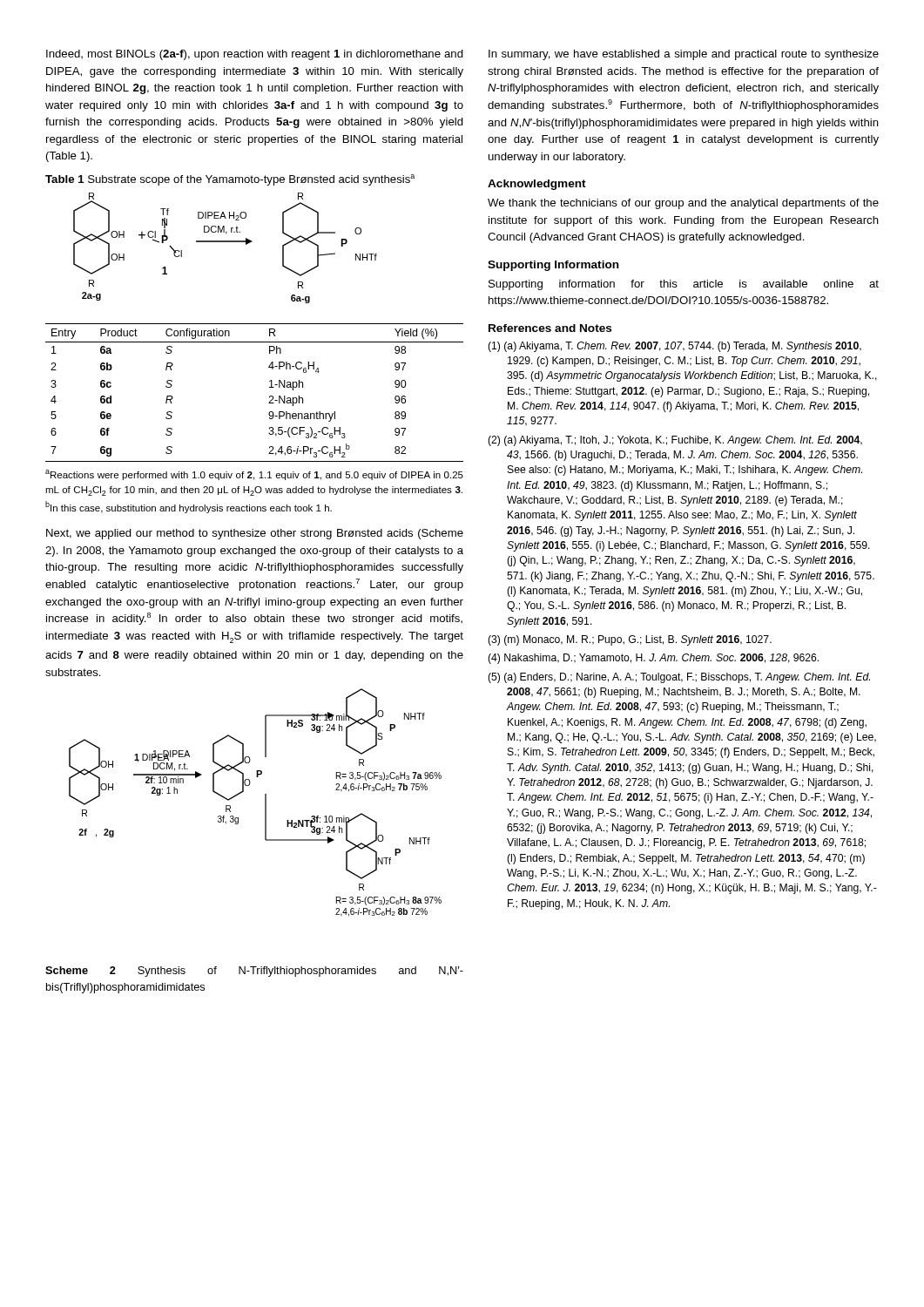The height and width of the screenshot is (1307, 924).
Task: Locate the caption containing "Scheme 2 Synthesis of N-Triflylthiophosphoramides and"
Action: pos(254,979)
